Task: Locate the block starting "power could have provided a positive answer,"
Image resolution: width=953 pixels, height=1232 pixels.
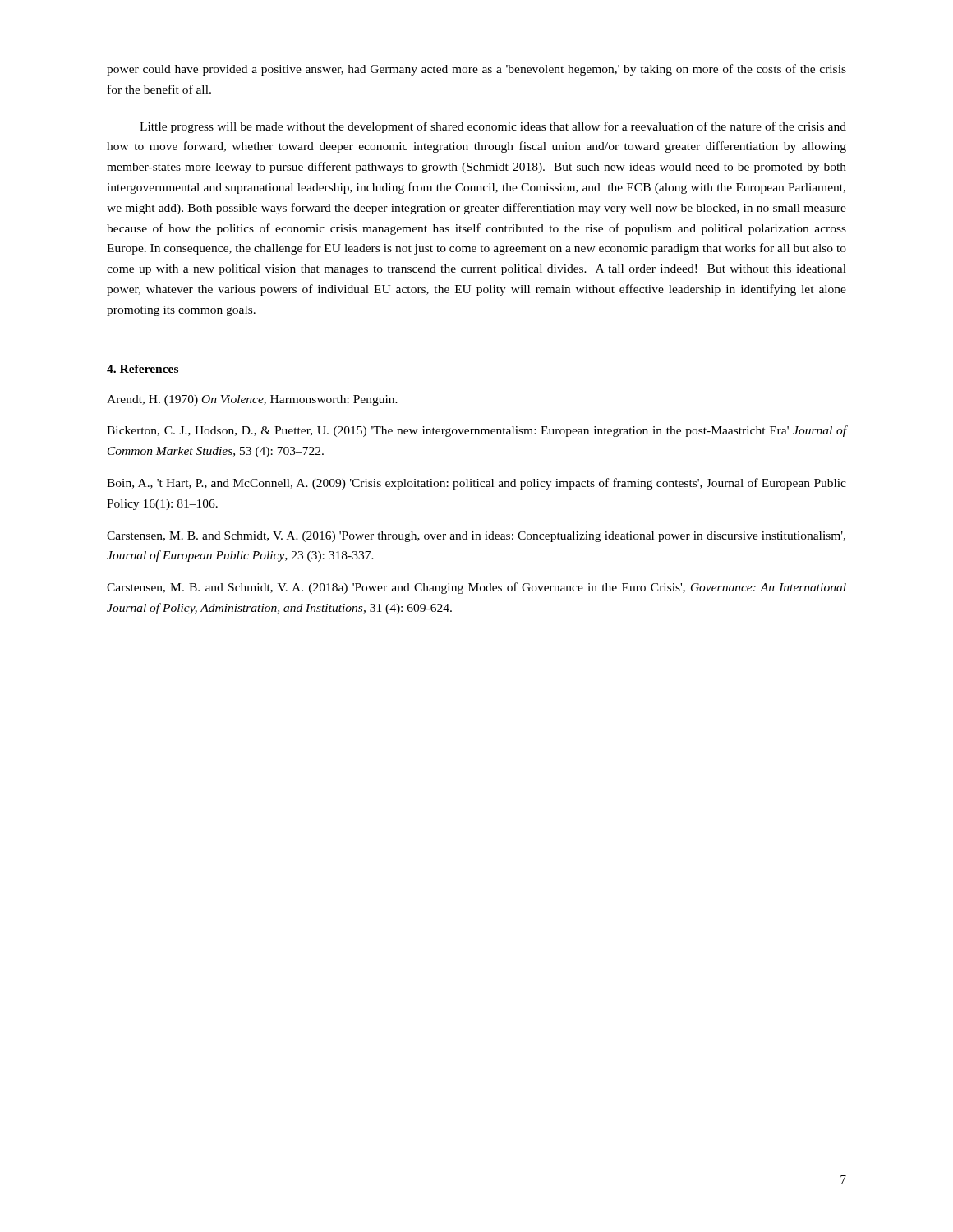Action: pos(476,79)
